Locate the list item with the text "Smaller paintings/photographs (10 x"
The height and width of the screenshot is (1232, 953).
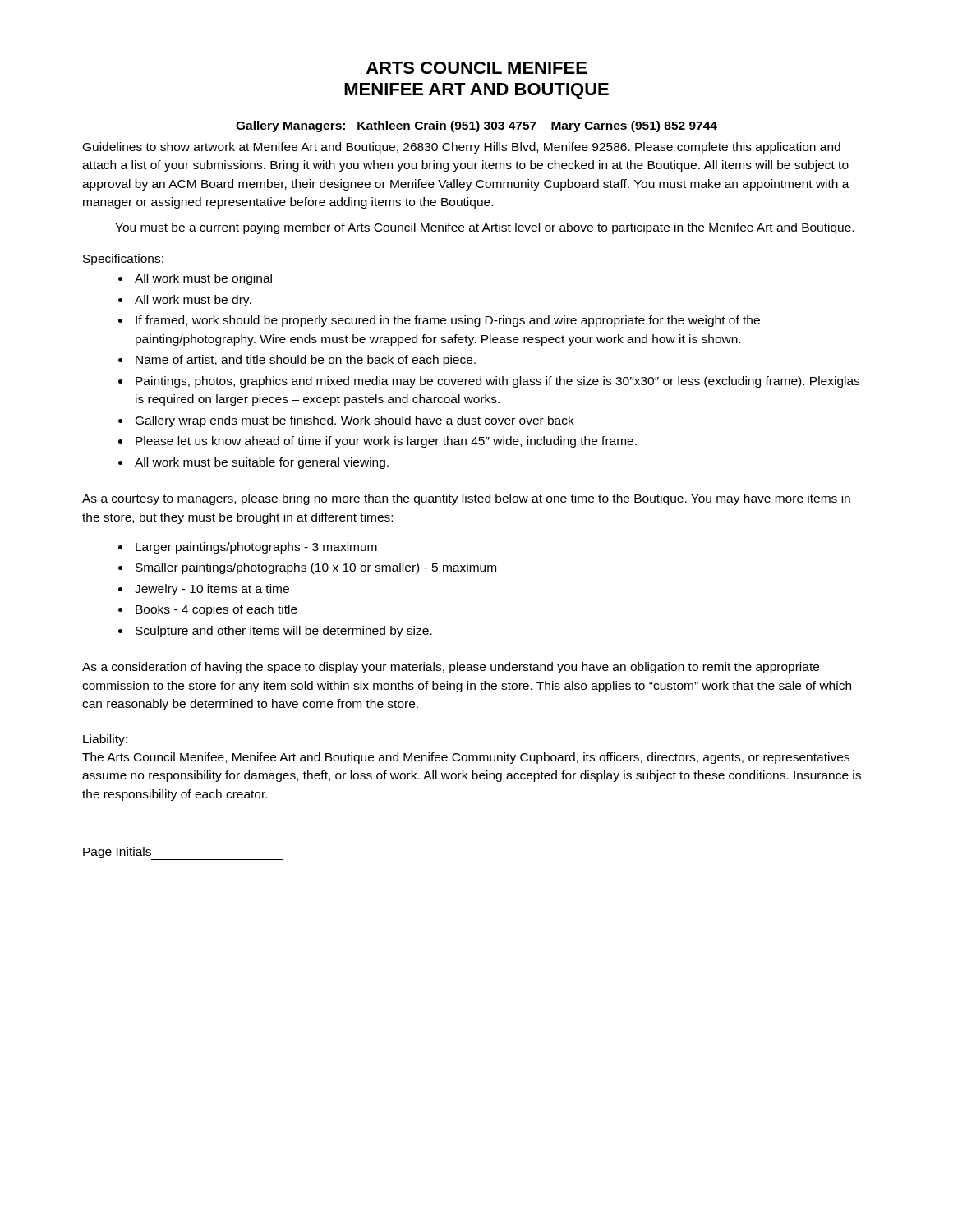[x=316, y=568]
